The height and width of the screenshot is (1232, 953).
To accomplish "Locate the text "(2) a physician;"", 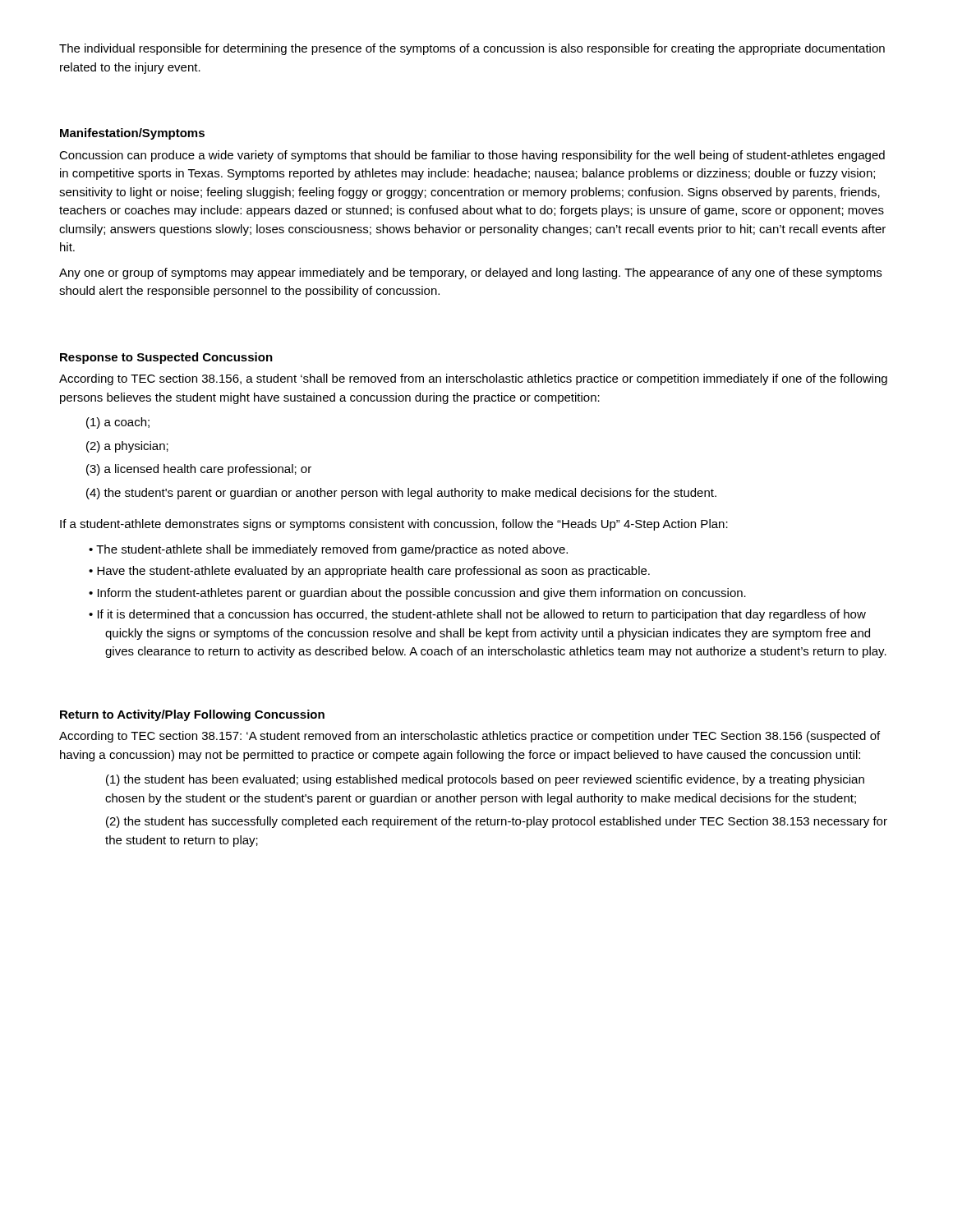I will click(127, 445).
